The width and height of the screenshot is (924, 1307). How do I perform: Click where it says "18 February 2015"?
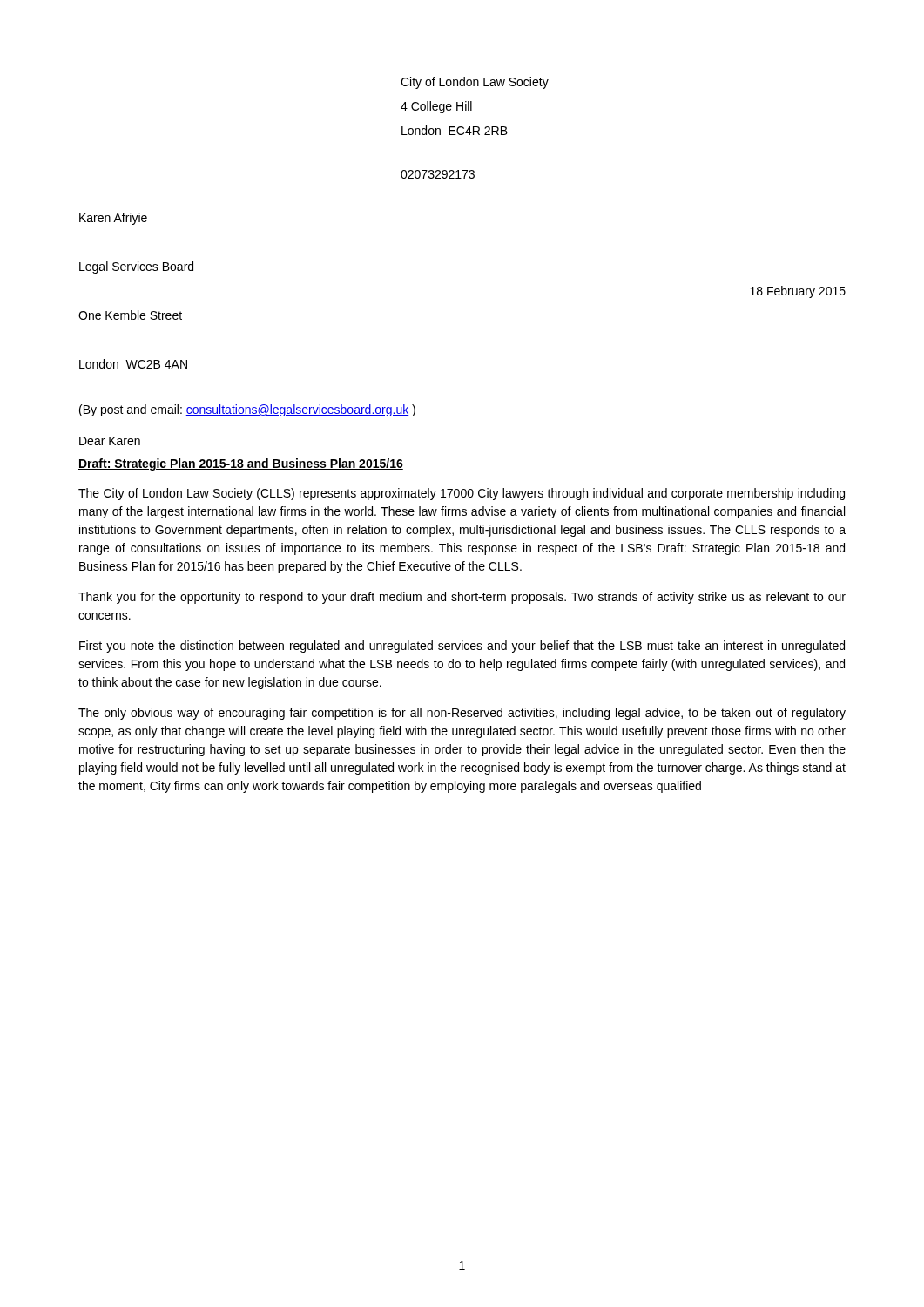pyautogui.click(x=798, y=291)
